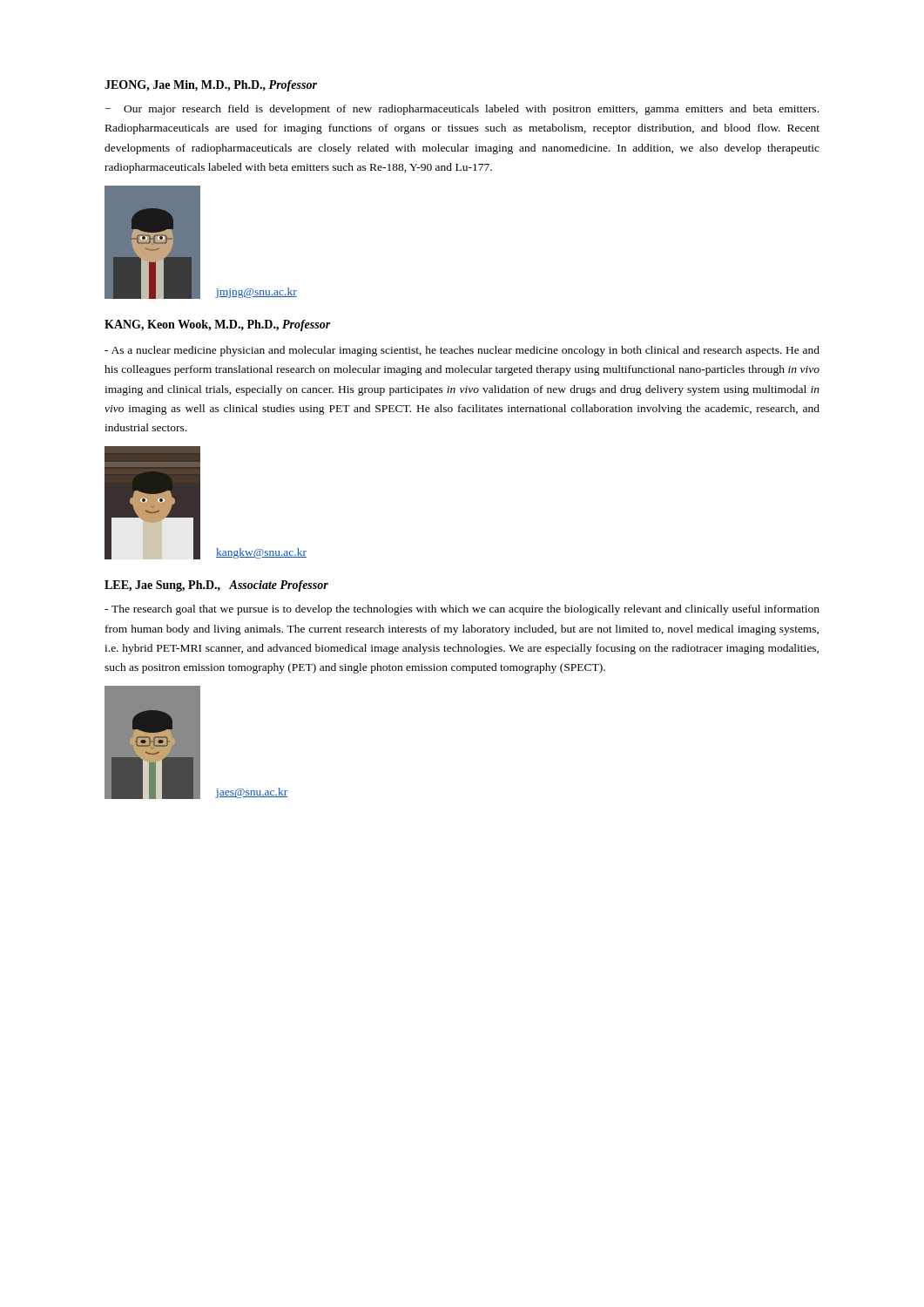This screenshot has width=924, height=1307.
Task: Select the text block starting "The research goal that we pursue is to"
Action: click(x=462, y=638)
